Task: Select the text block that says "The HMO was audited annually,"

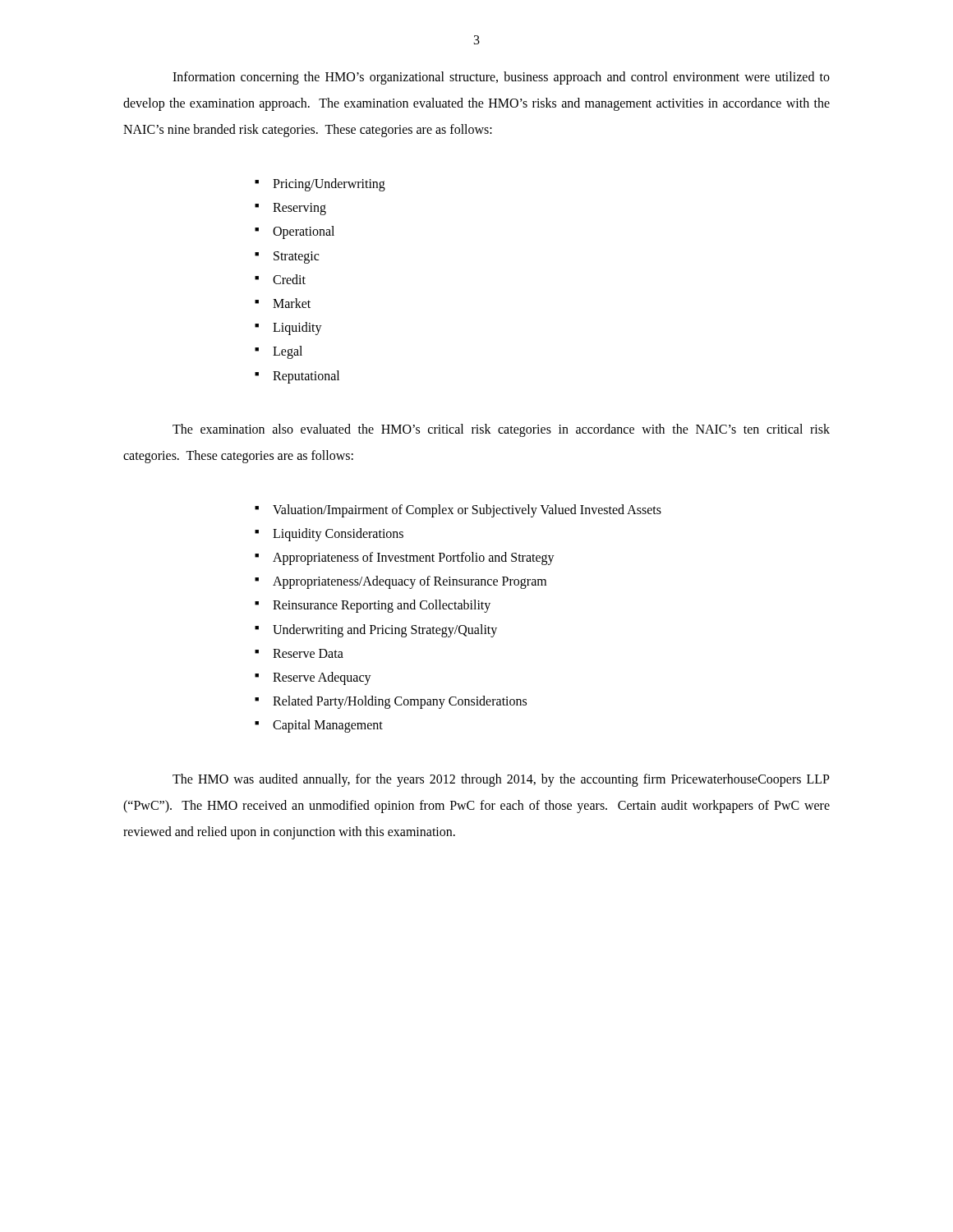Action: tap(476, 805)
